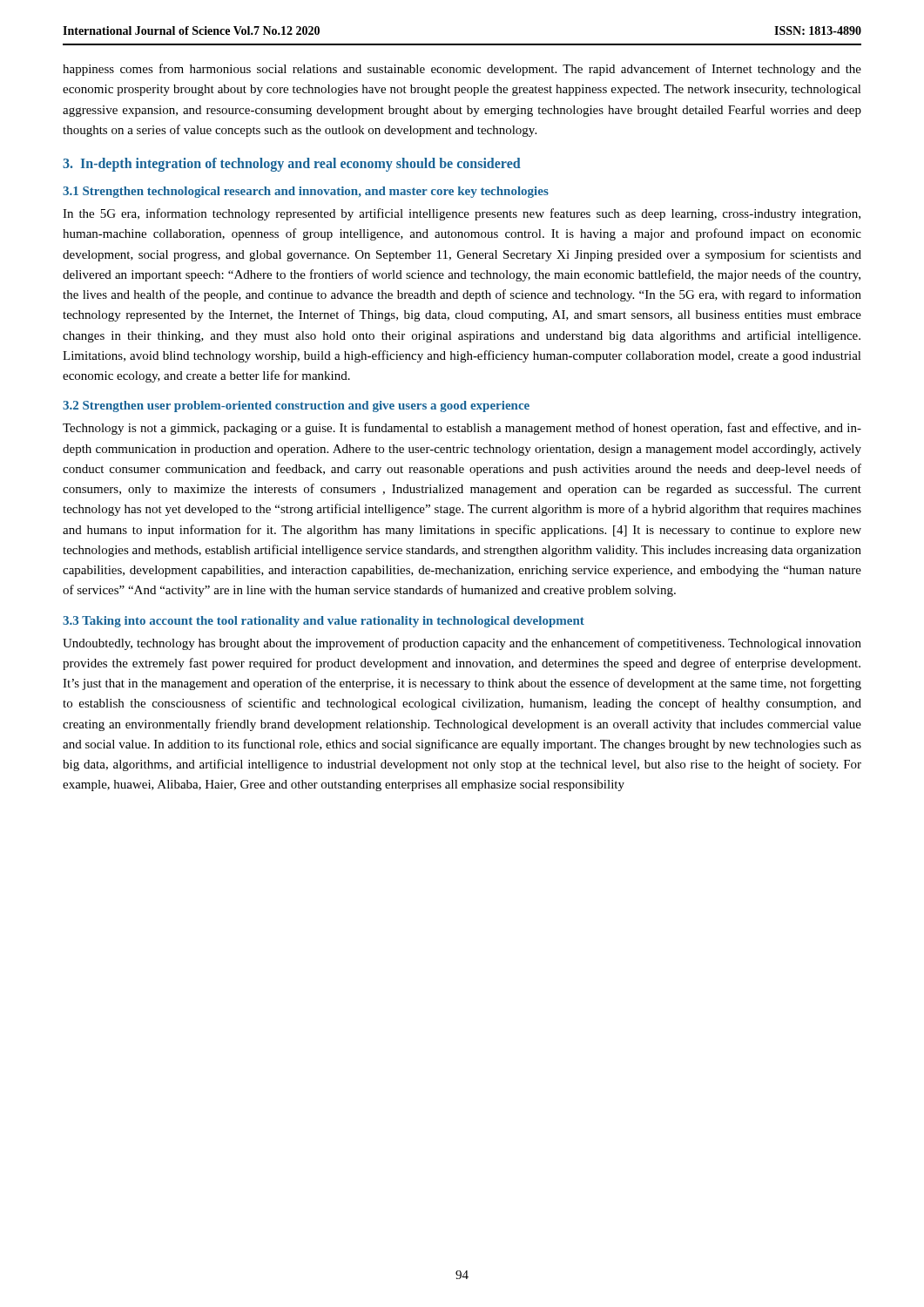Select the text block with the text "happiness comes from harmonious"
The image size is (924, 1307).
click(x=462, y=99)
